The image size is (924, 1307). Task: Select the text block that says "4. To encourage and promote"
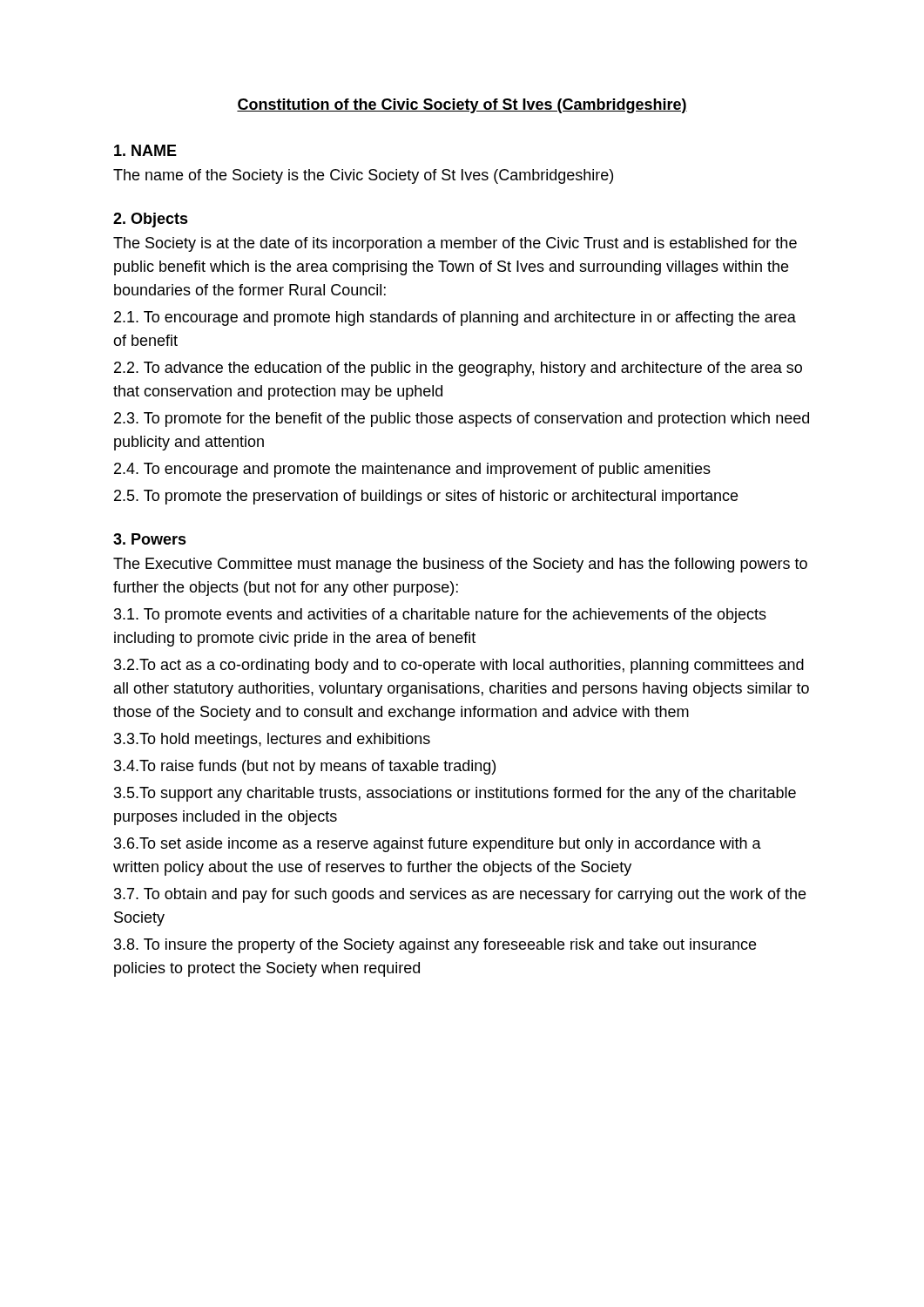click(412, 469)
